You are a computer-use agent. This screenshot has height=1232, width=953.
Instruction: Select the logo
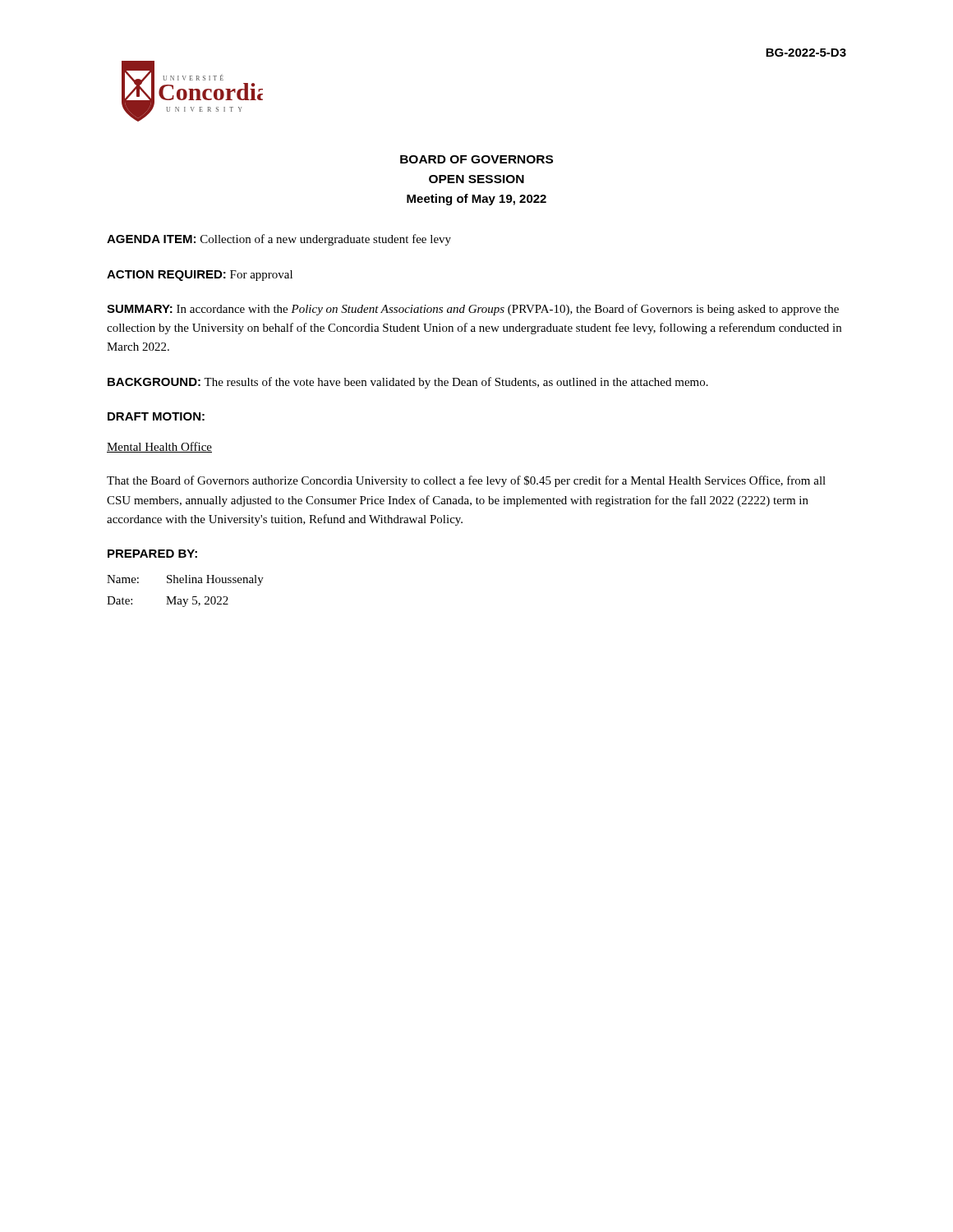coord(476,96)
